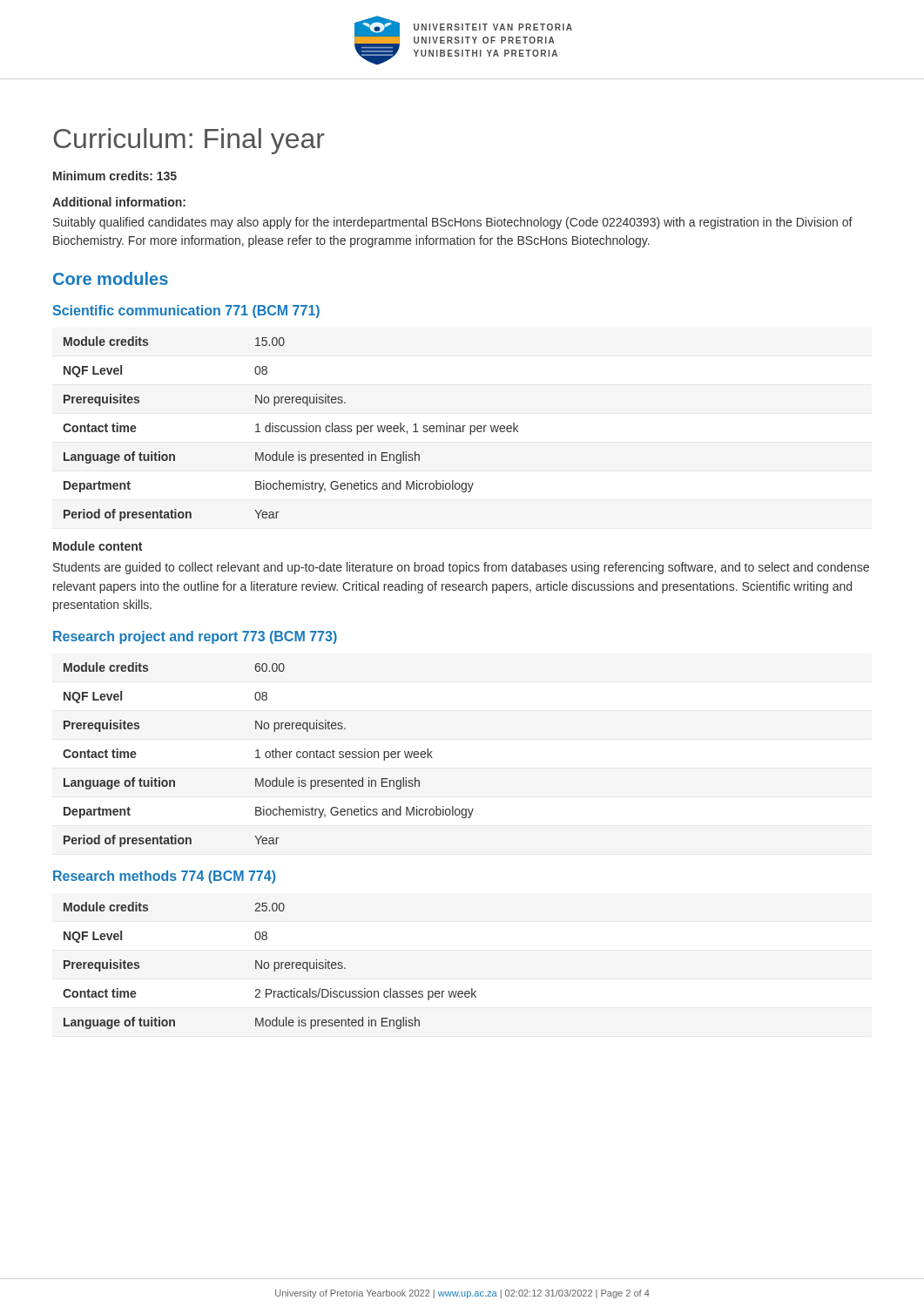Point to "Core modules"
The height and width of the screenshot is (1307, 924).
tap(110, 279)
